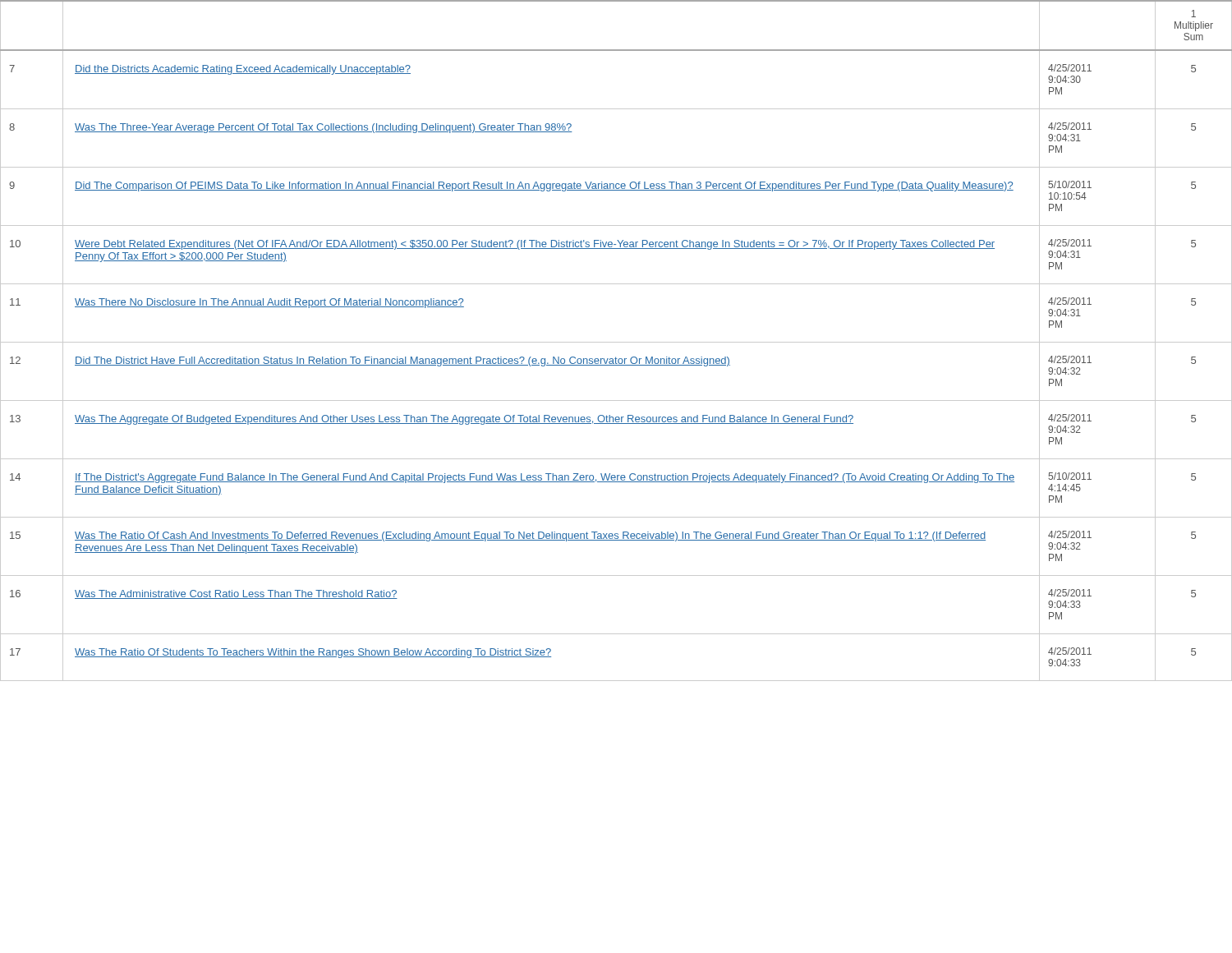1232x953 pixels.
Task: Click on the table containing "5/10/2011 10:10:54 PM"
Action: (616, 476)
